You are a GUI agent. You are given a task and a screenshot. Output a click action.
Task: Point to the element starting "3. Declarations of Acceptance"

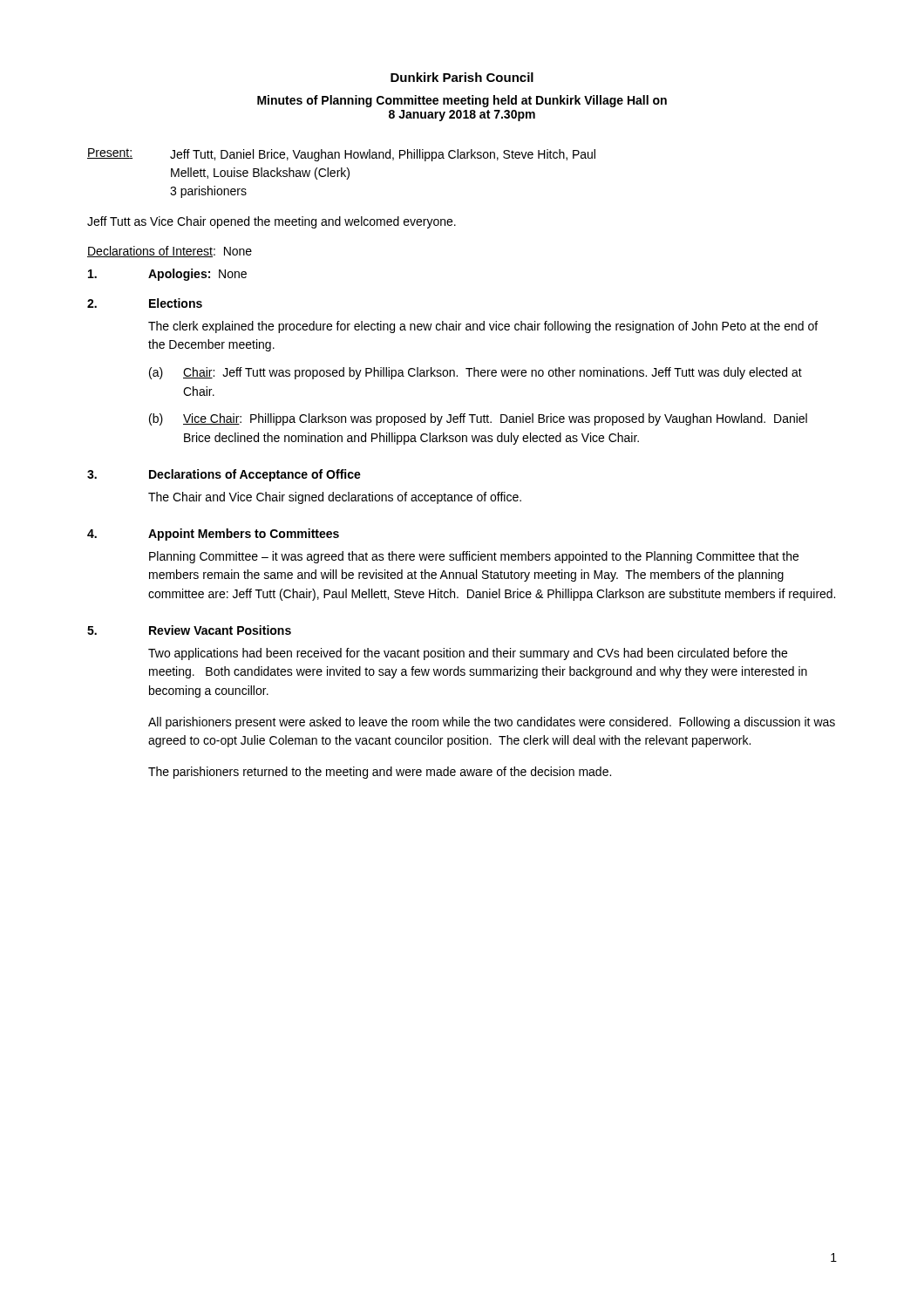224,474
